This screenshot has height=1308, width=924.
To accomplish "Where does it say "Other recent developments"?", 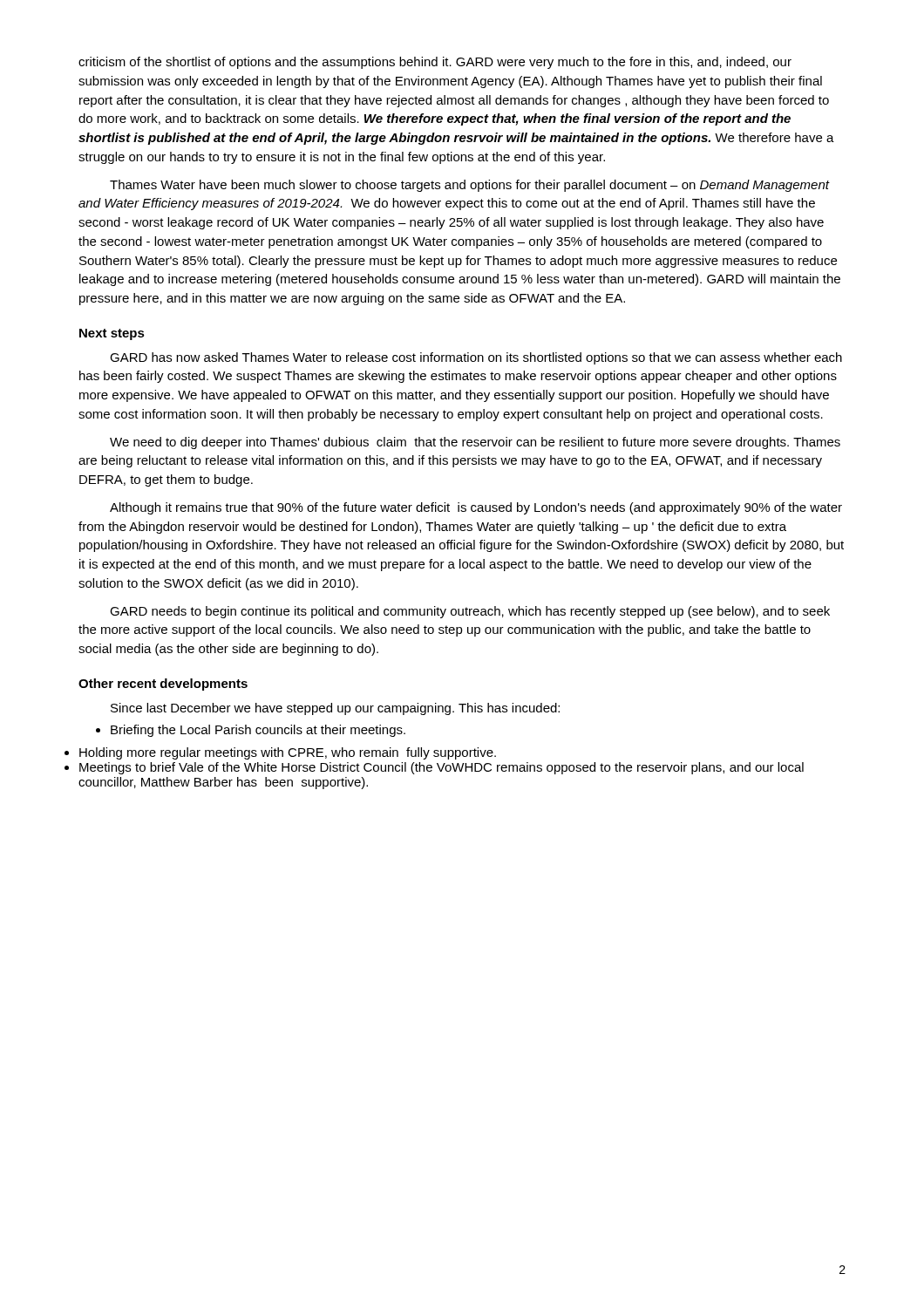I will 163,685.
